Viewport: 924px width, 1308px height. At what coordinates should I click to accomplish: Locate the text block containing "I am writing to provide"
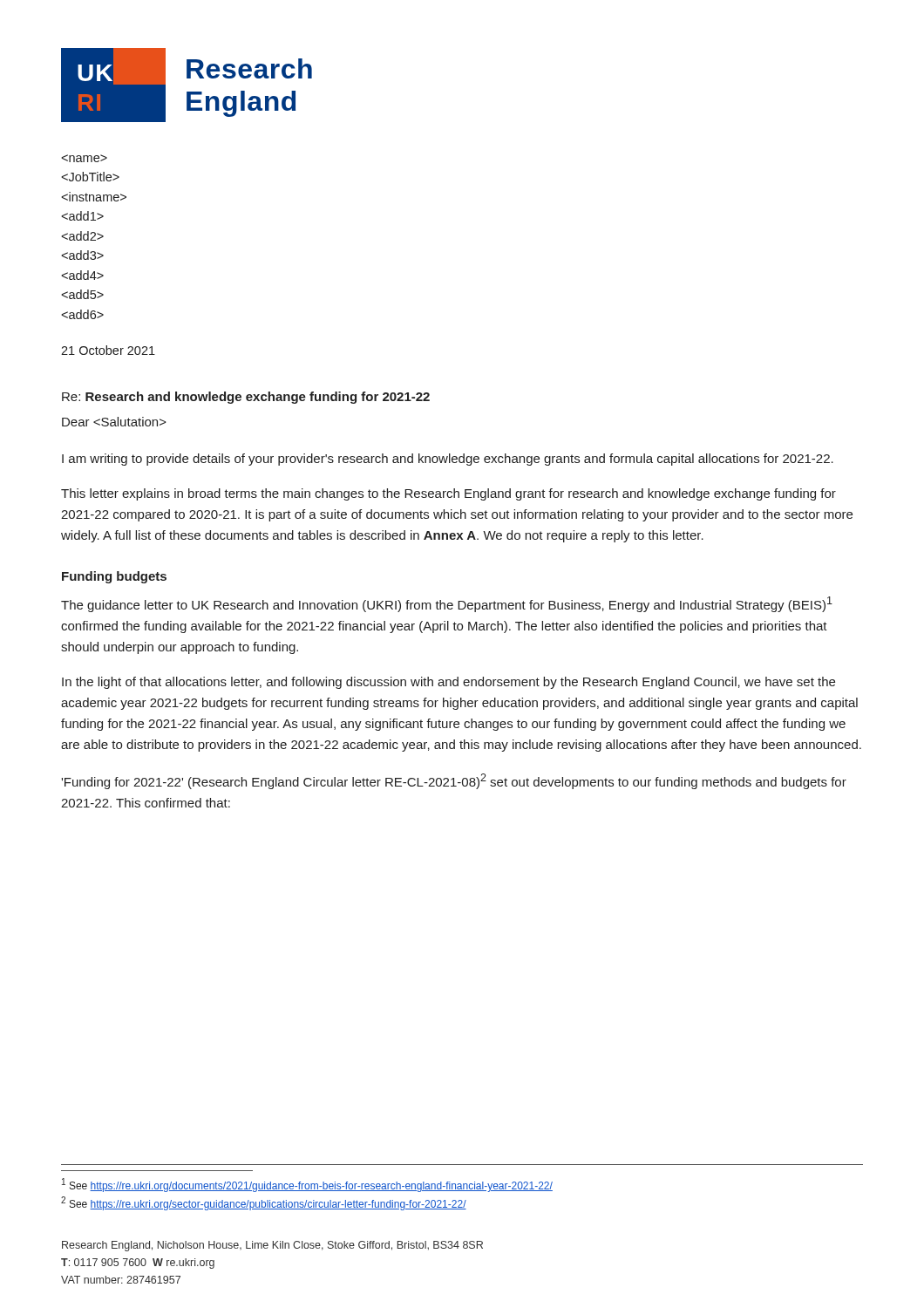pos(447,458)
